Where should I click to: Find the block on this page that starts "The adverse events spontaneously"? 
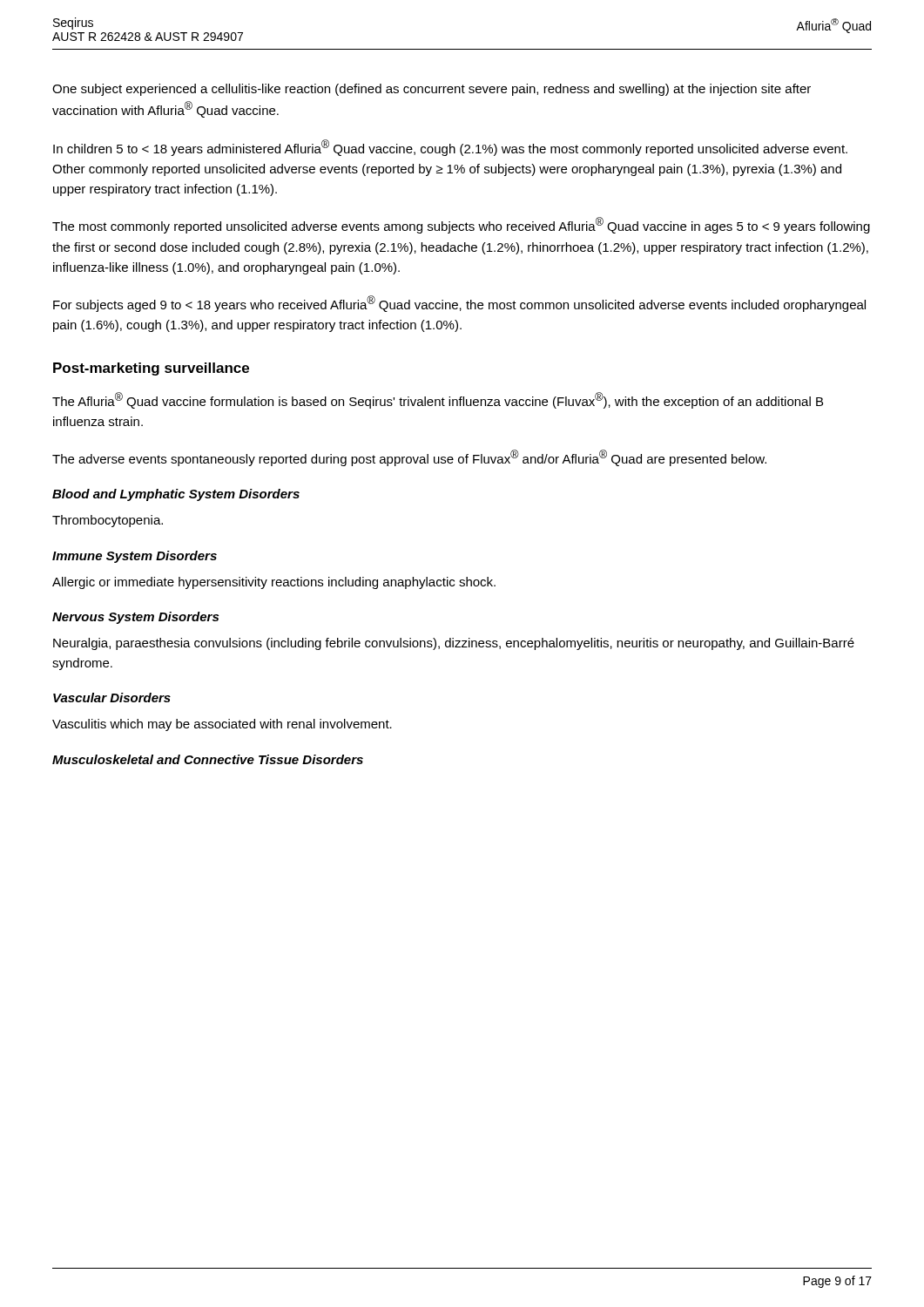(x=410, y=457)
